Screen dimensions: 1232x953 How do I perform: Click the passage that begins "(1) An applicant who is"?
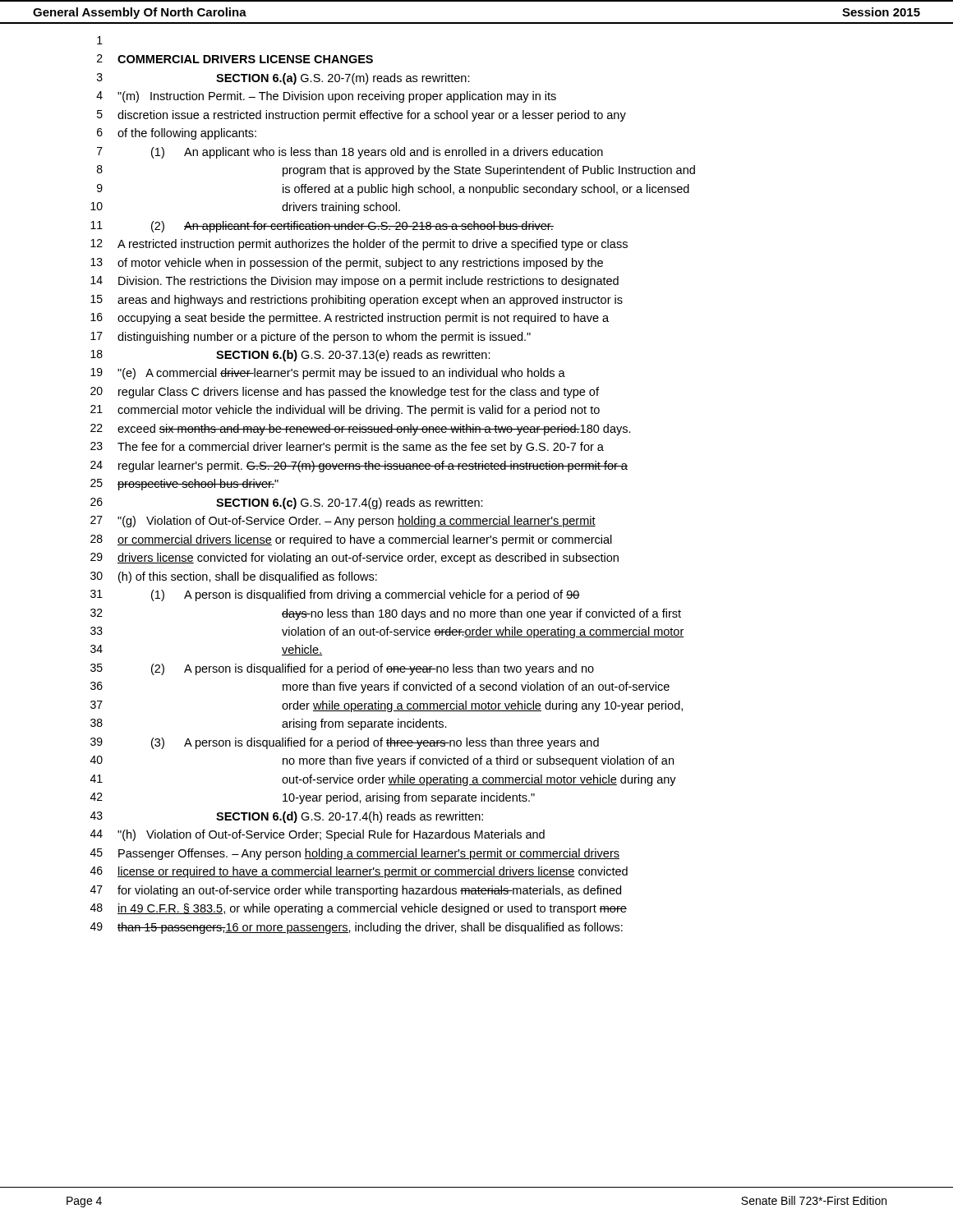pyautogui.click(x=377, y=152)
